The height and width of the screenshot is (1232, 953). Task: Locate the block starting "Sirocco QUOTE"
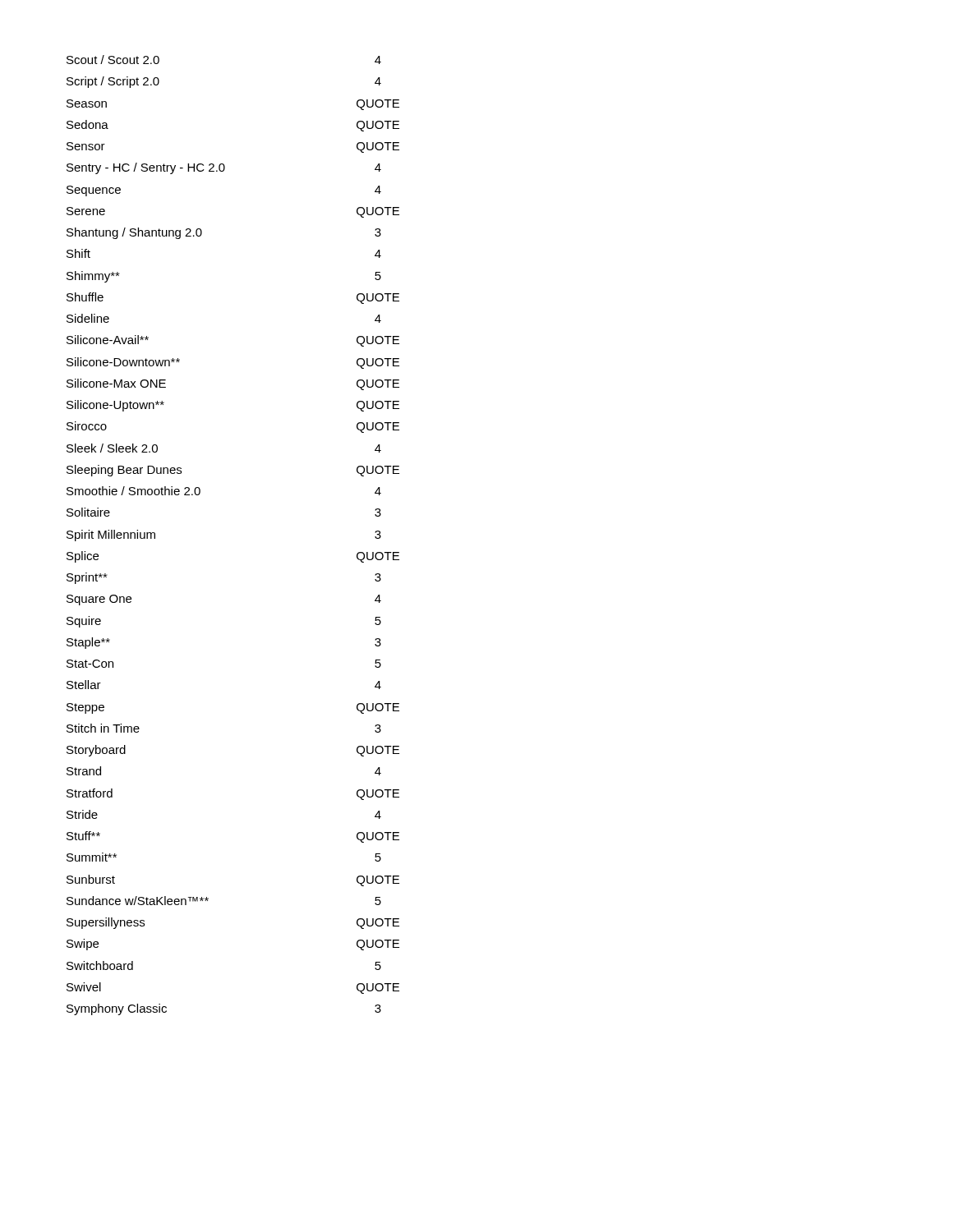coord(83,427)
